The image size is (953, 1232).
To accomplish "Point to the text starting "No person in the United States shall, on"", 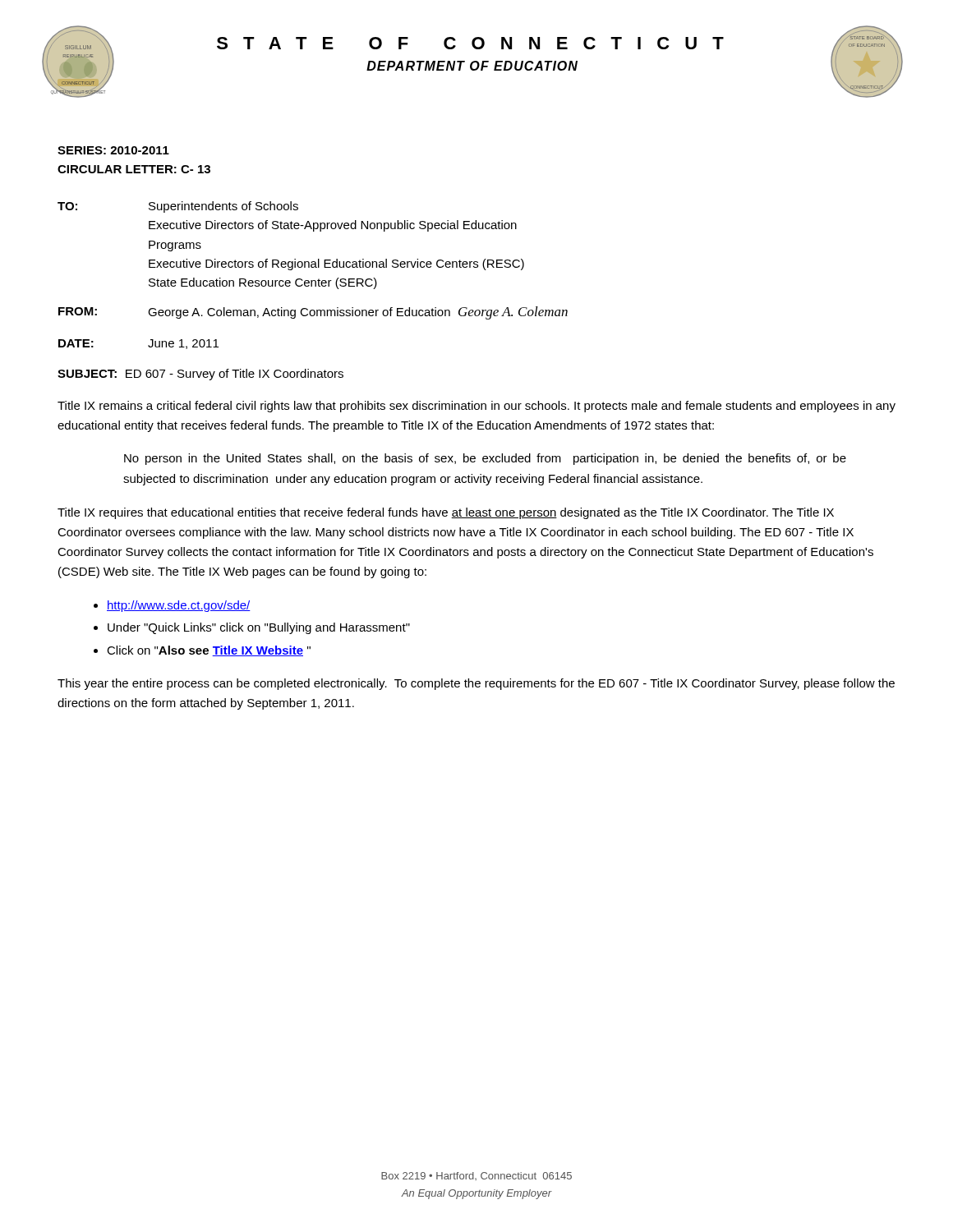I will pos(485,468).
